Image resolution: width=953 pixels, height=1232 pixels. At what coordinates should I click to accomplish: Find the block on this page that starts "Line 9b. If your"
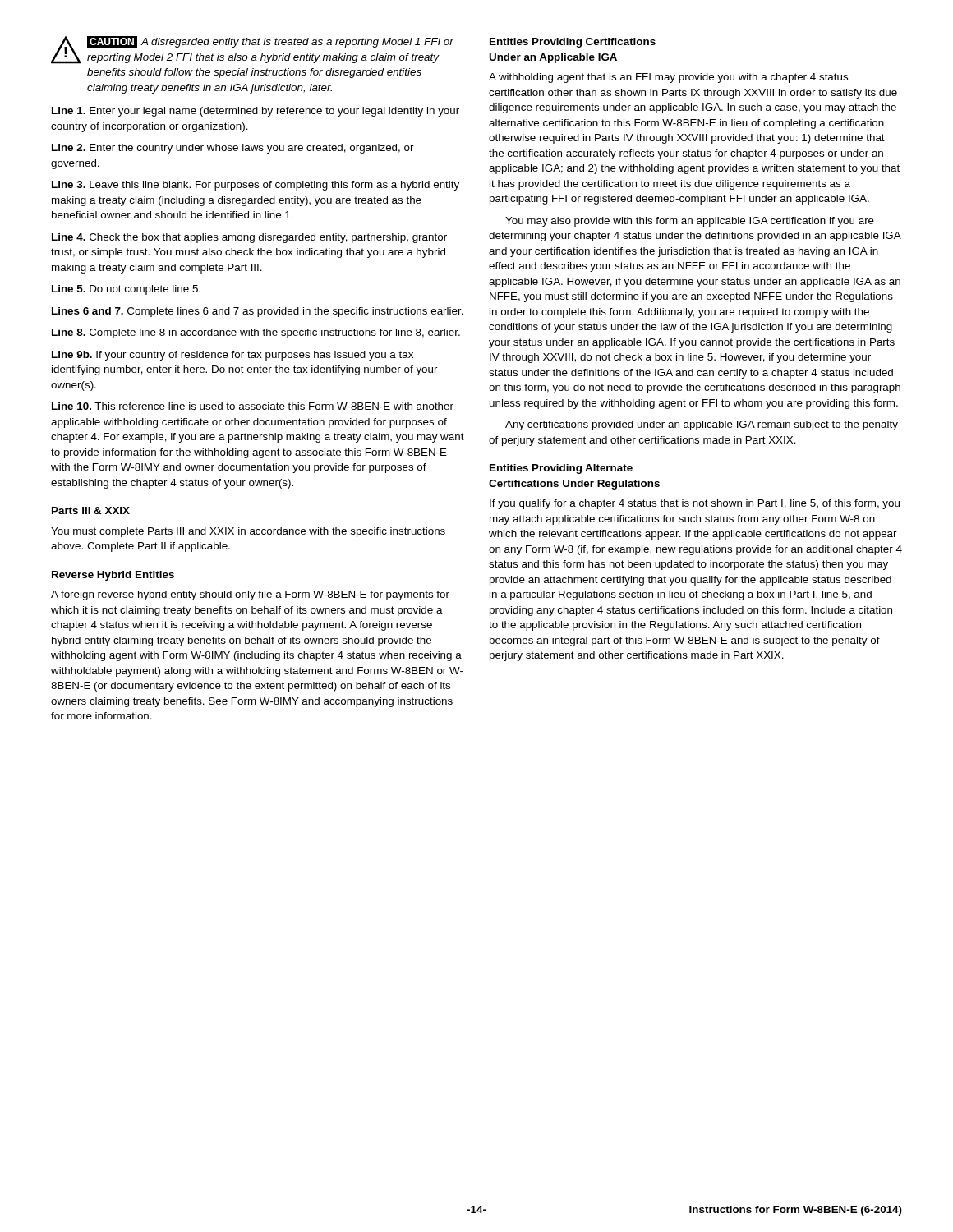coord(244,369)
